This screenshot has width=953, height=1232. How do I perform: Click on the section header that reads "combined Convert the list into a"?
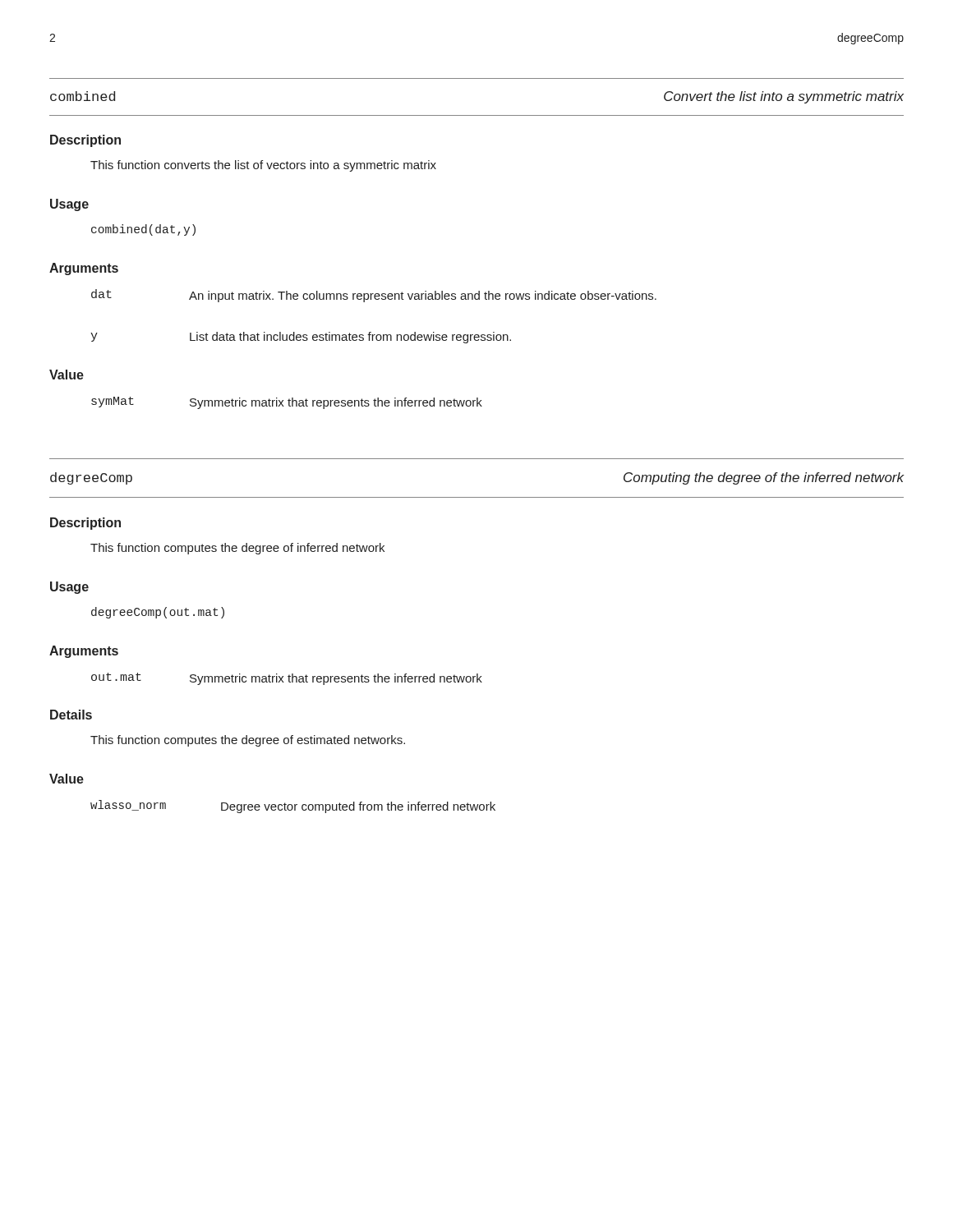coord(80,96)
